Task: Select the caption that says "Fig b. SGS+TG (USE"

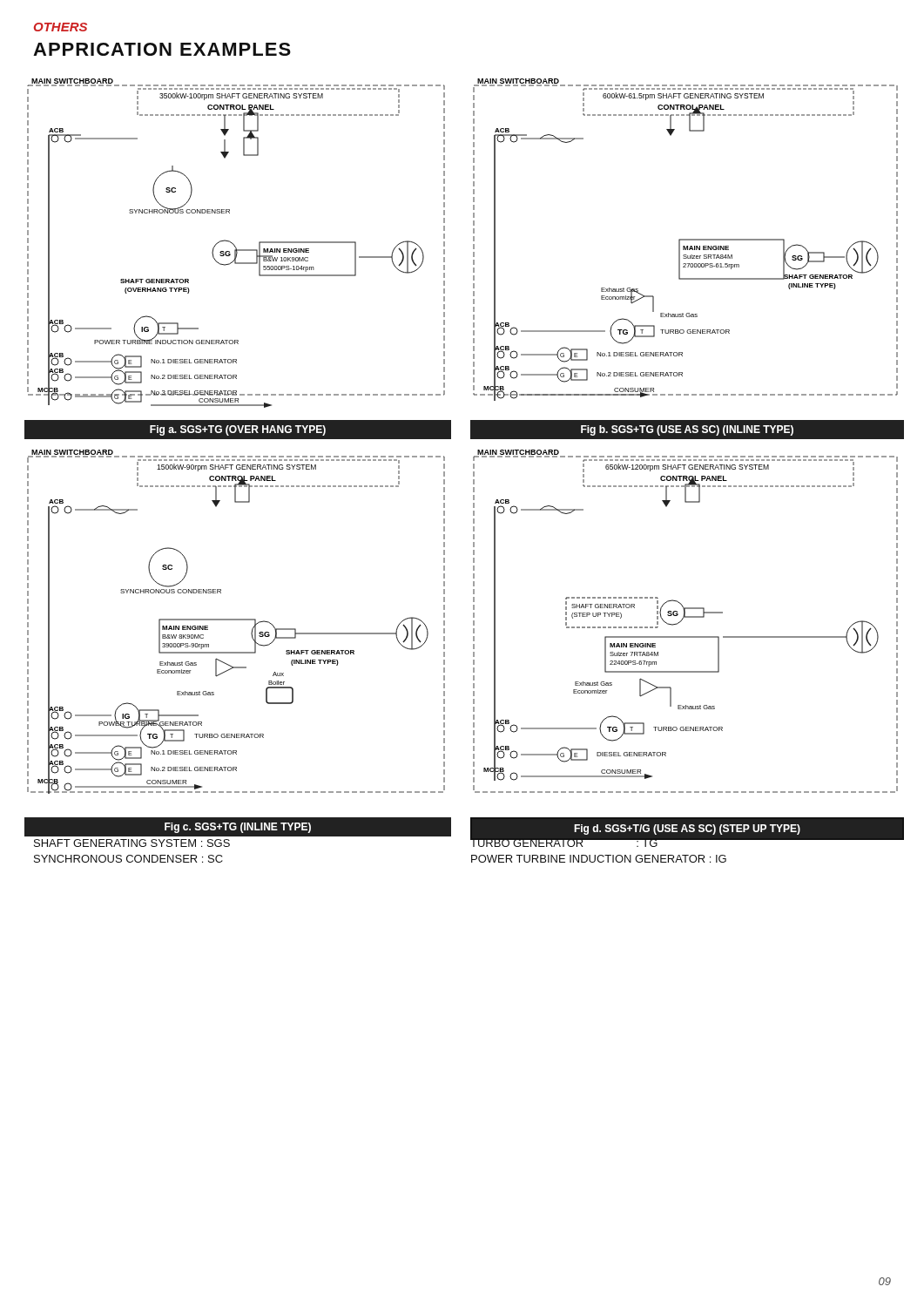Action: [x=687, y=430]
